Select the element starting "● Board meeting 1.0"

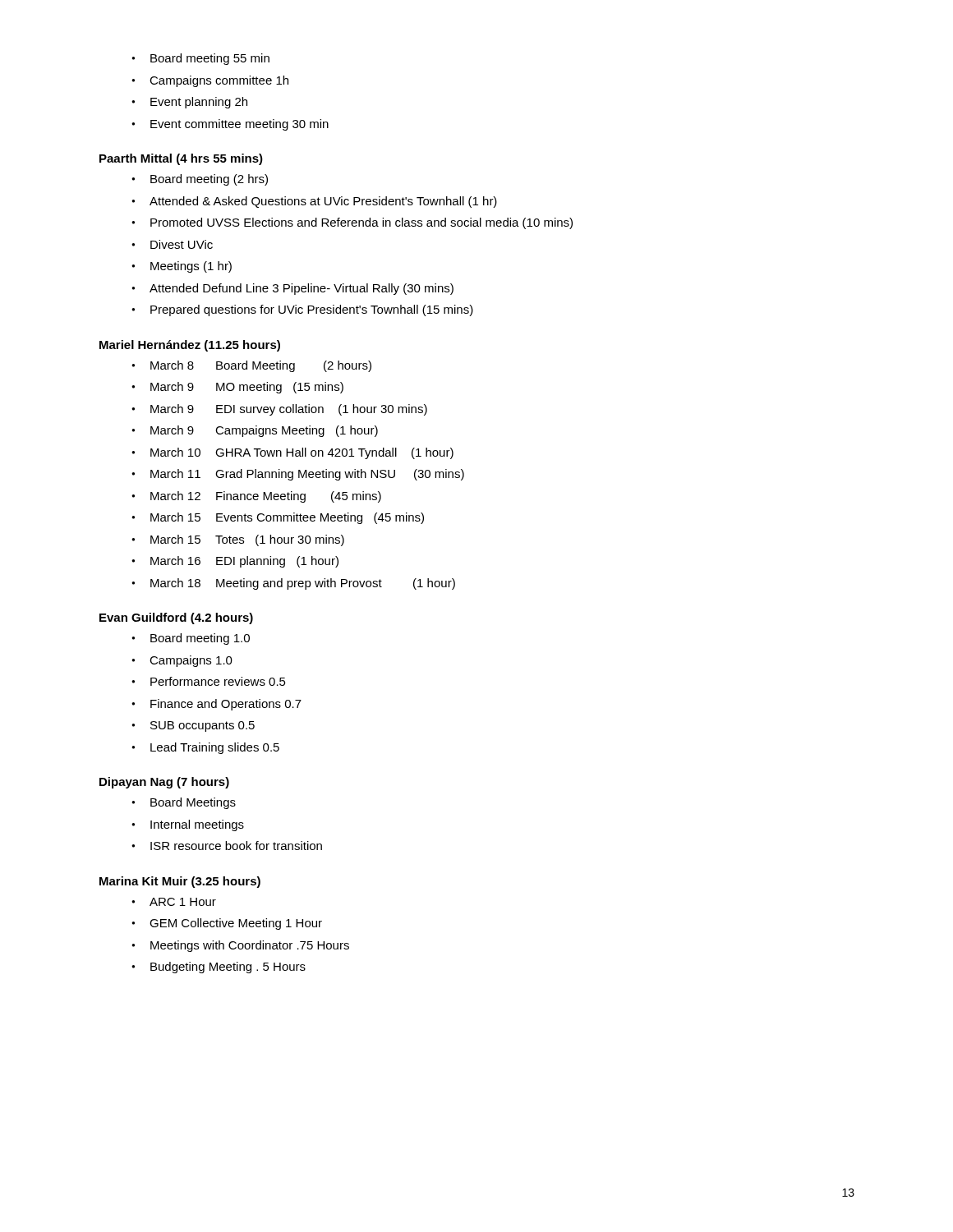[x=191, y=639]
